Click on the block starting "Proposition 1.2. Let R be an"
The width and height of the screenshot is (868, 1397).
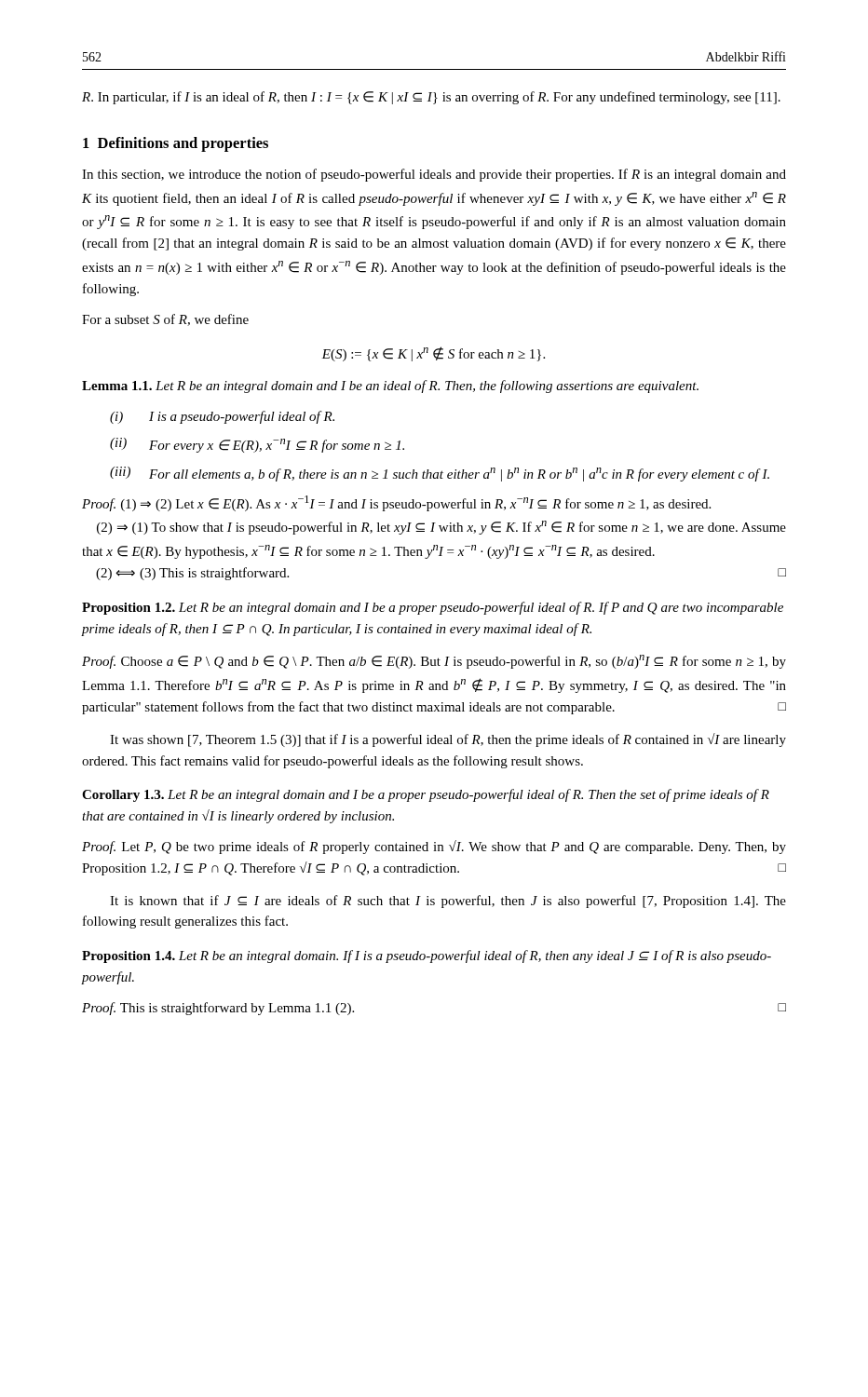tap(433, 618)
